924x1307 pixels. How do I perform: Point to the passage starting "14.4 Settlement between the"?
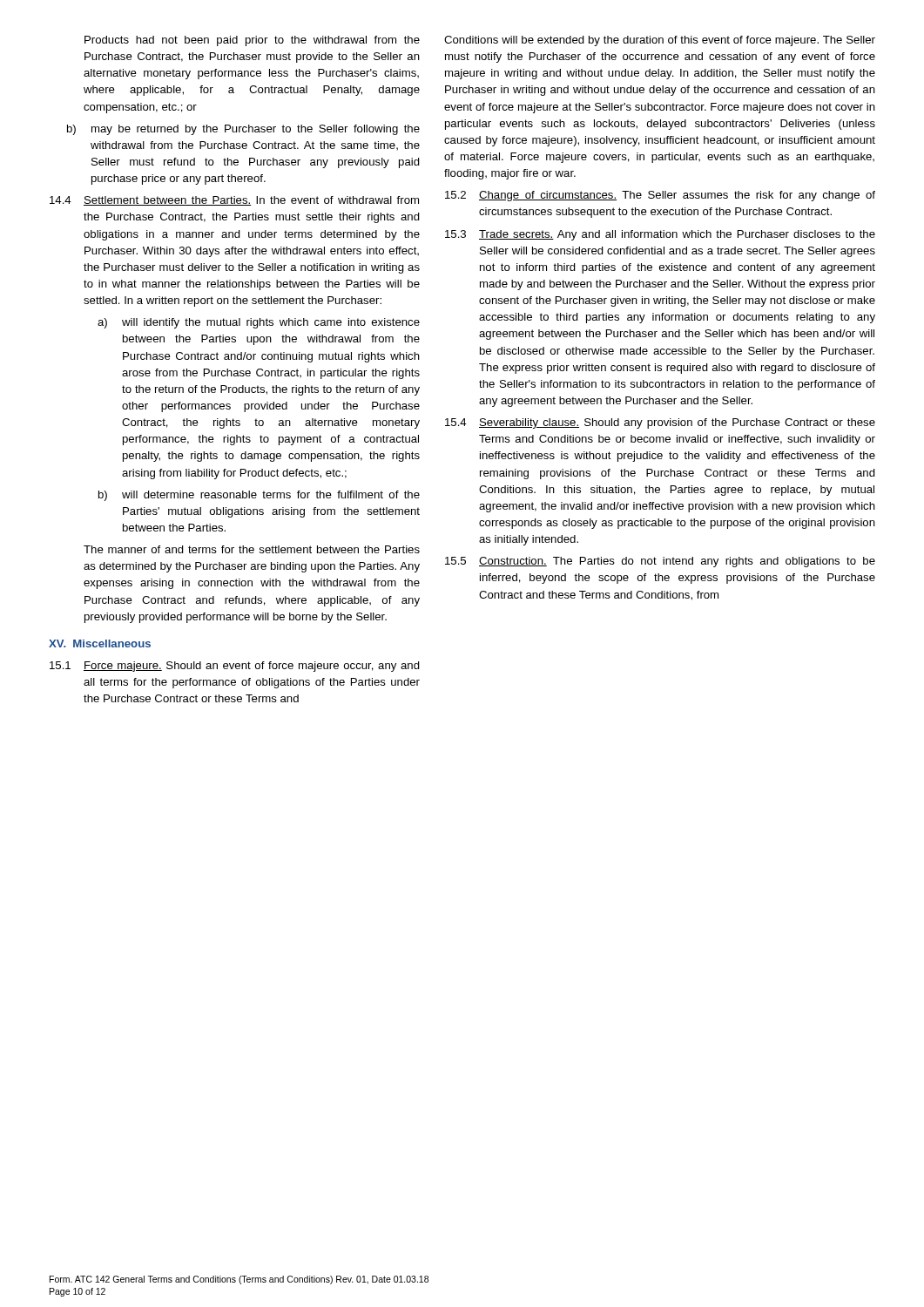tap(234, 250)
